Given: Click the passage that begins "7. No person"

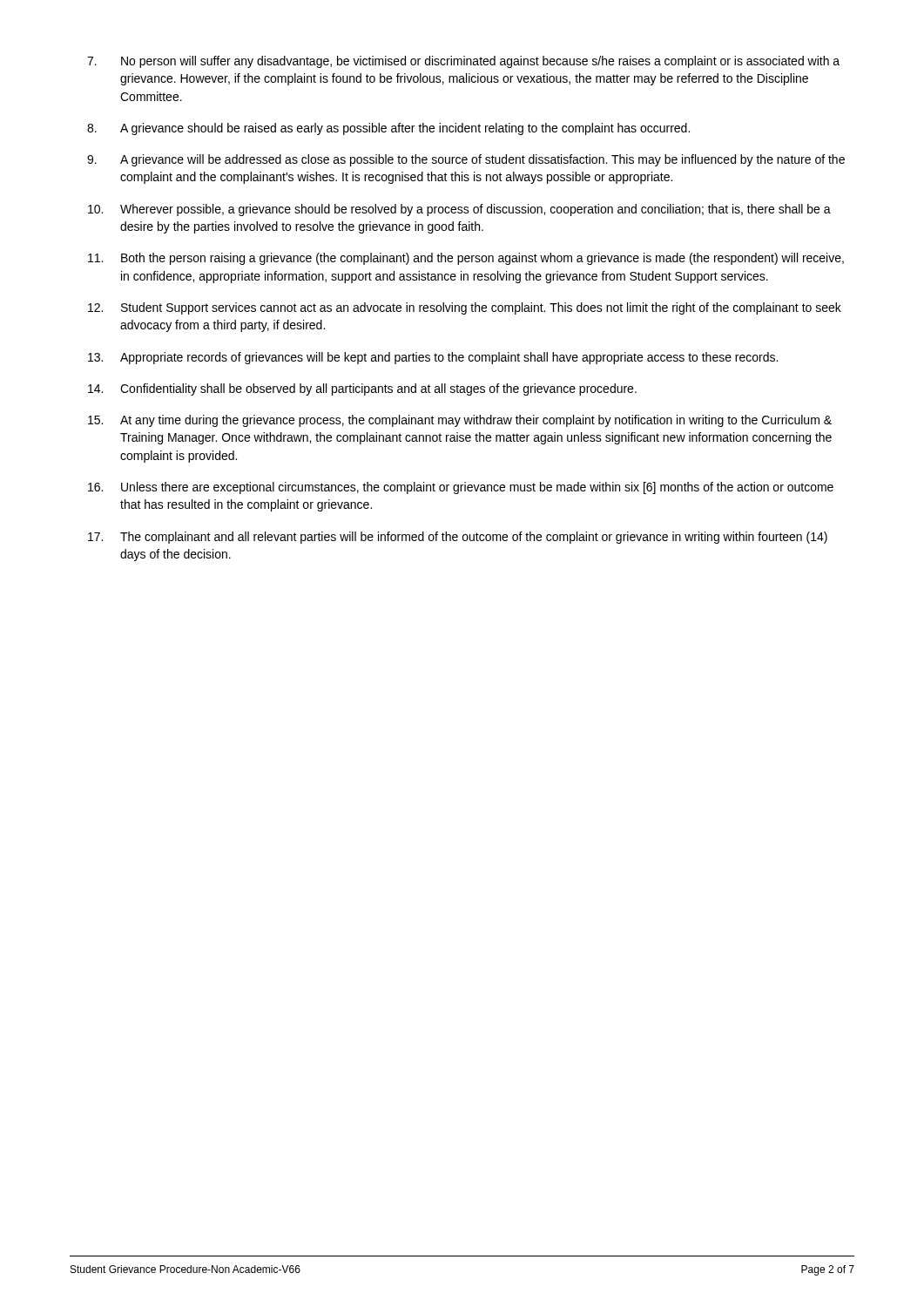Looking at the screenshot, I should [x=471, y=79].
